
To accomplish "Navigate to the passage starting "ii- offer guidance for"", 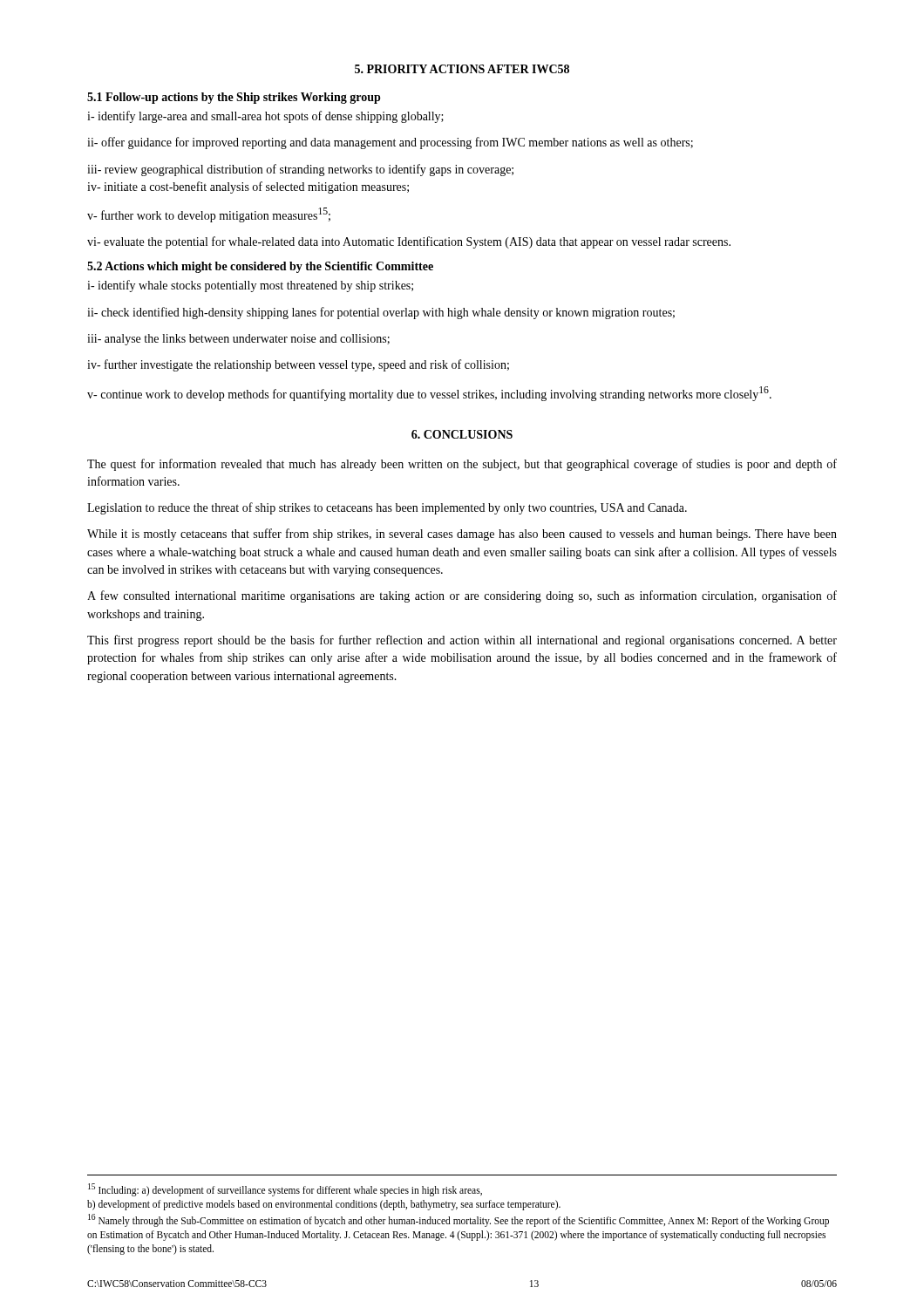I will (x=390, y=143).
